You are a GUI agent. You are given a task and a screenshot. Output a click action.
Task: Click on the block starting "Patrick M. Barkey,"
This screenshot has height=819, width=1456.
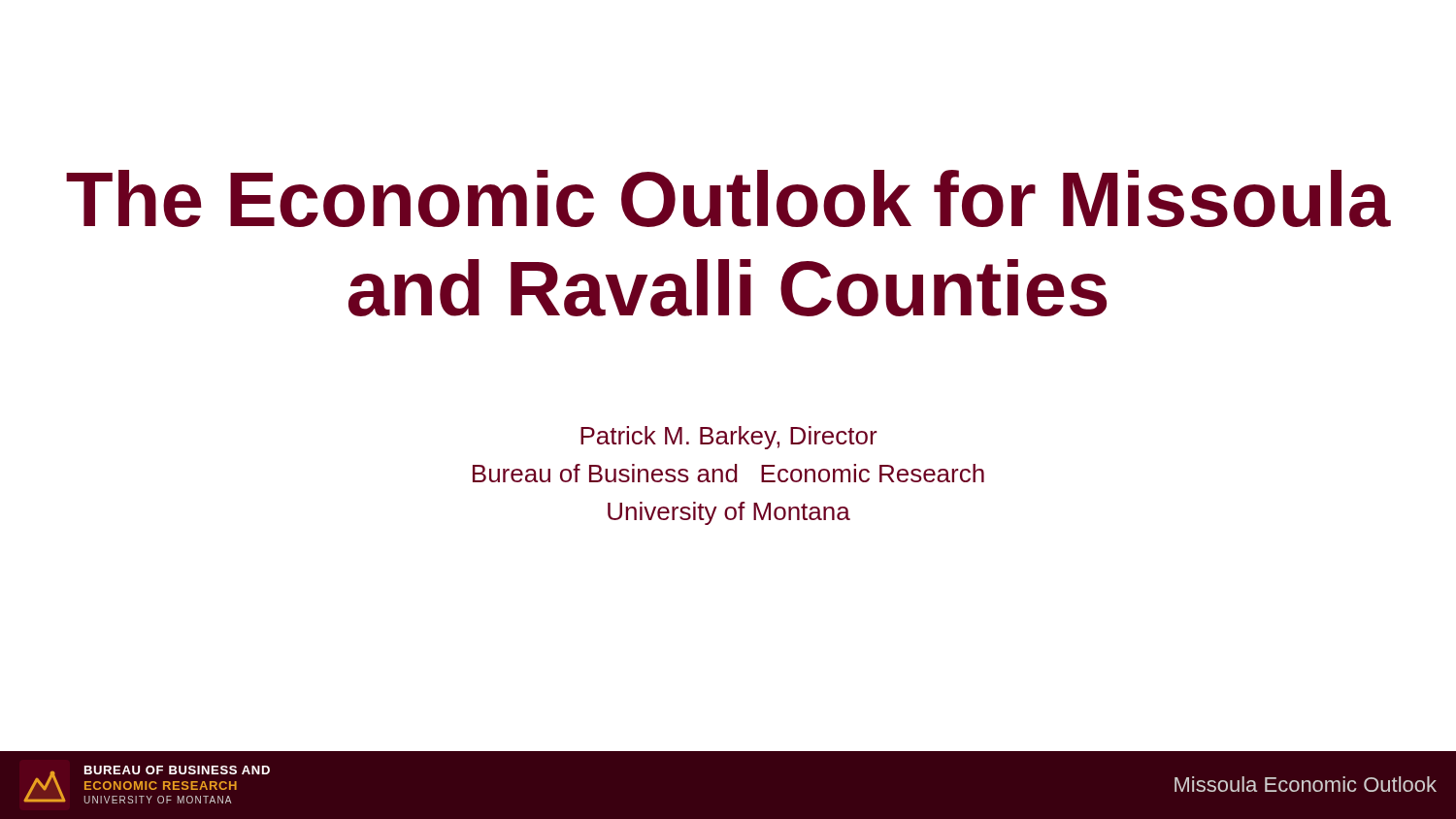pyautogui.click(x=728, y=474)
